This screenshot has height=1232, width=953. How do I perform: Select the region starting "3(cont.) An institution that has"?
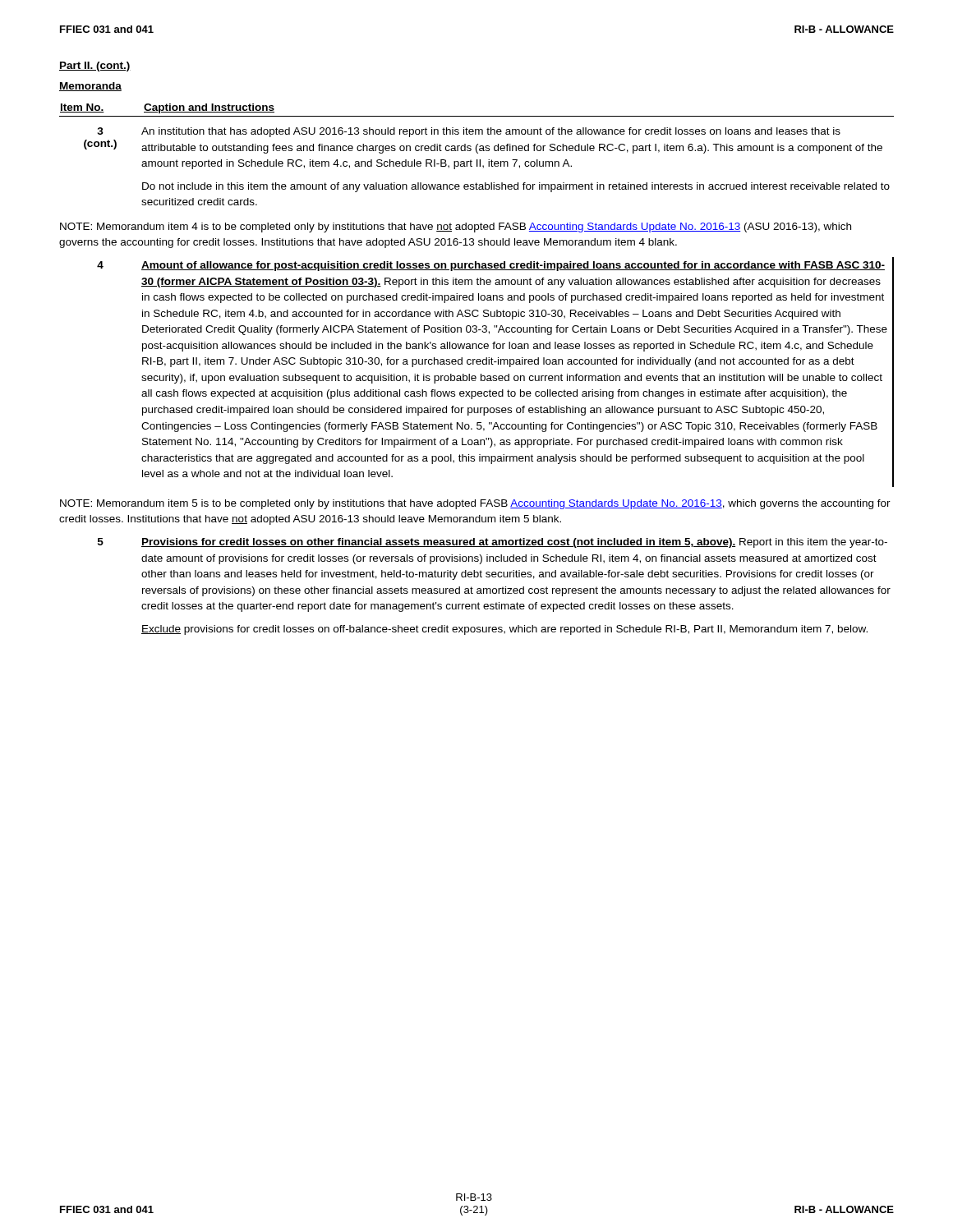[476, 167]
